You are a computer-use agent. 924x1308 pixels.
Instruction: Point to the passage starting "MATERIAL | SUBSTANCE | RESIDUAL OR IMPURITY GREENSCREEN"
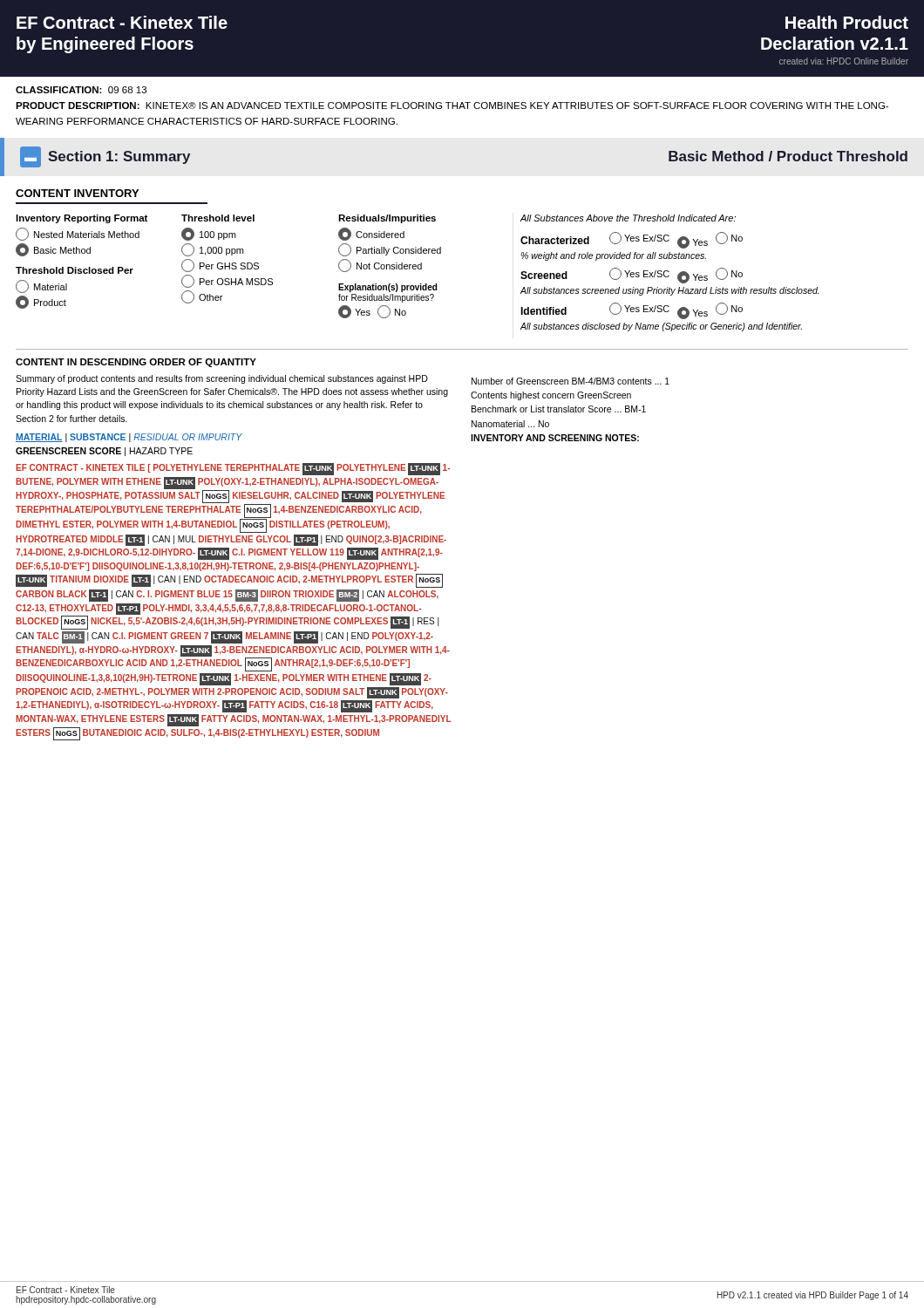tap(129, 444)
